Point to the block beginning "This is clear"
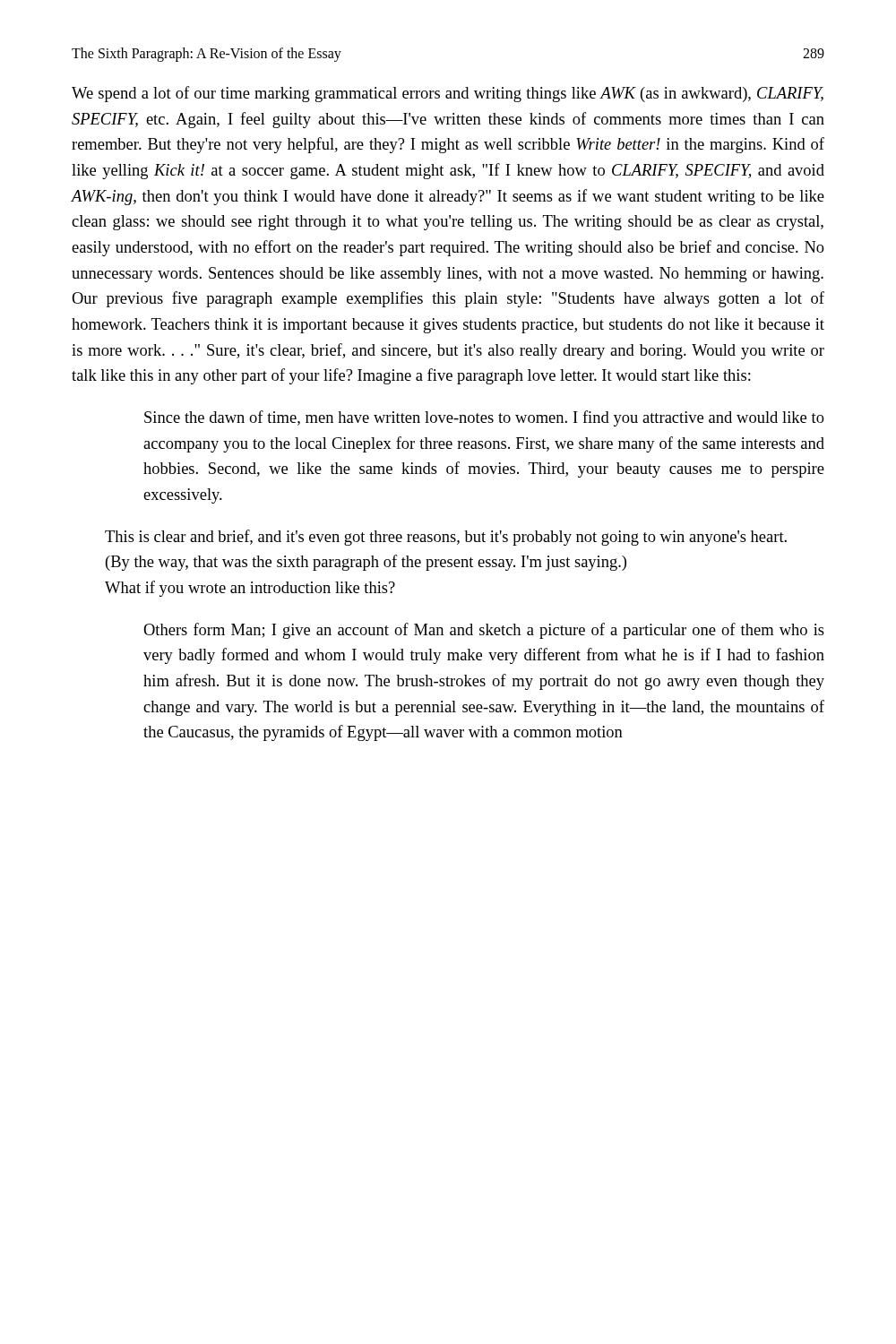 point(448,562)
